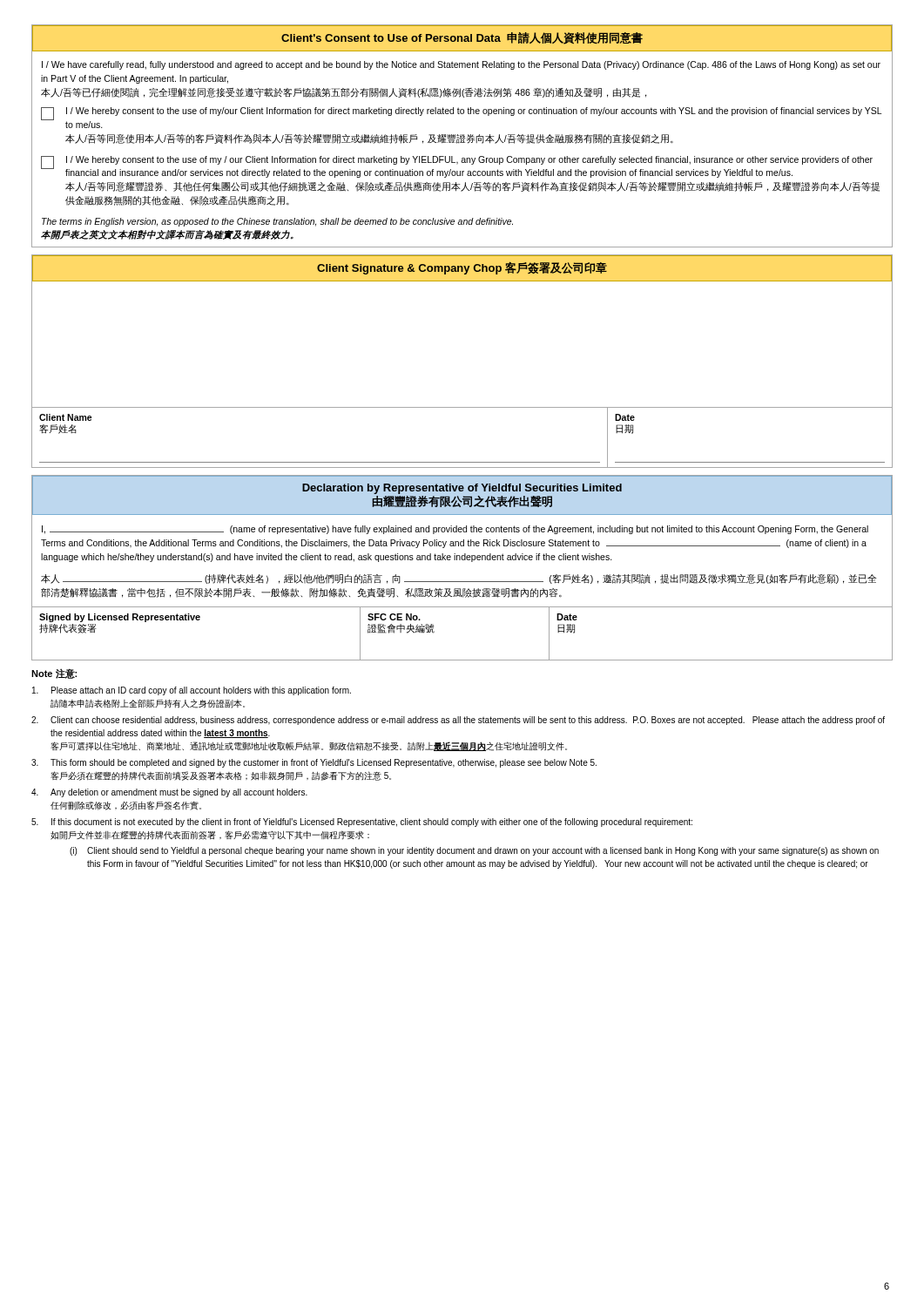Select the section header that says "Client Signature & Company"
The image size is (924, 1307).
click(462, 268)
